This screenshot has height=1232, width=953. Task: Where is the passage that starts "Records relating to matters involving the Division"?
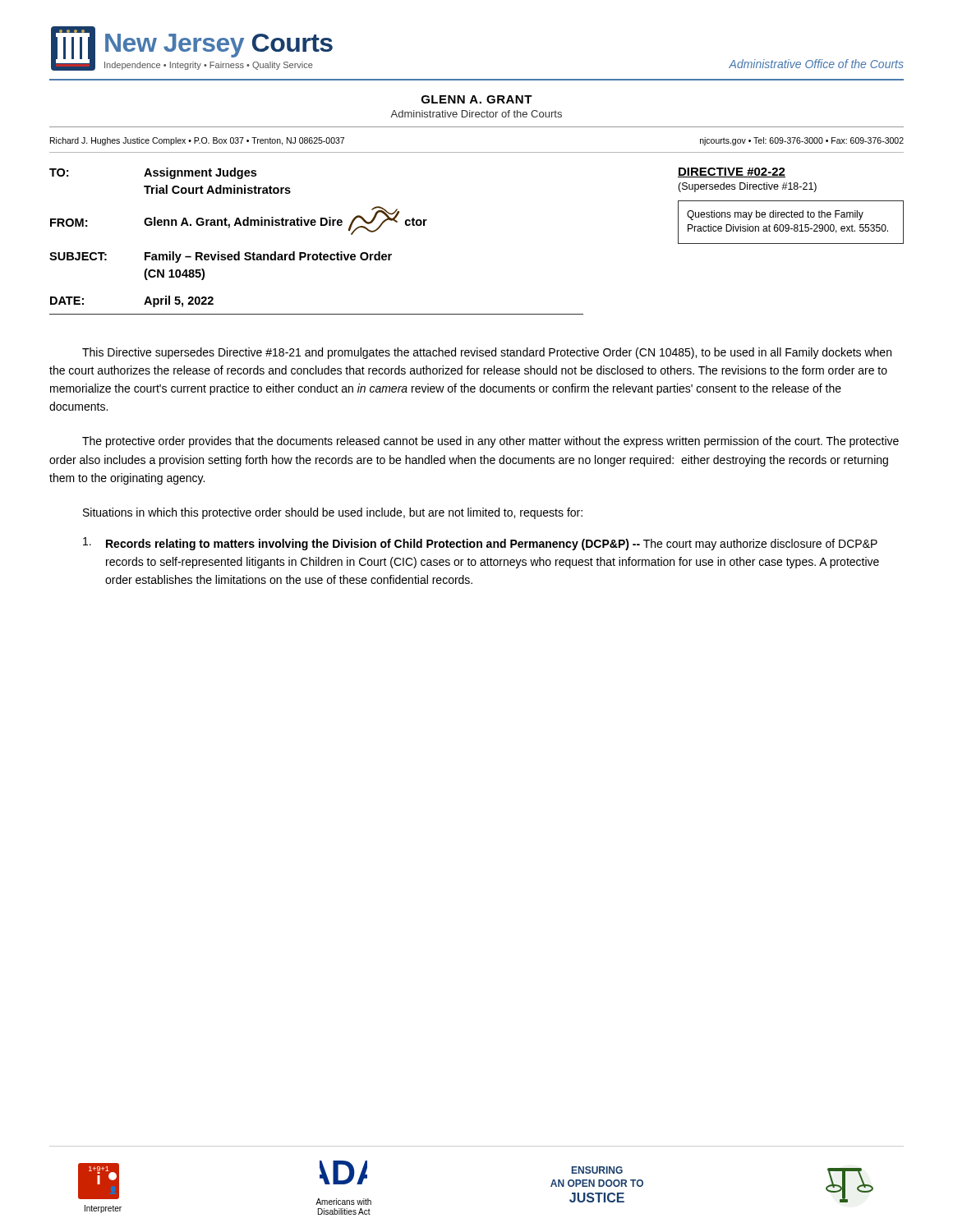coord(493,562)
